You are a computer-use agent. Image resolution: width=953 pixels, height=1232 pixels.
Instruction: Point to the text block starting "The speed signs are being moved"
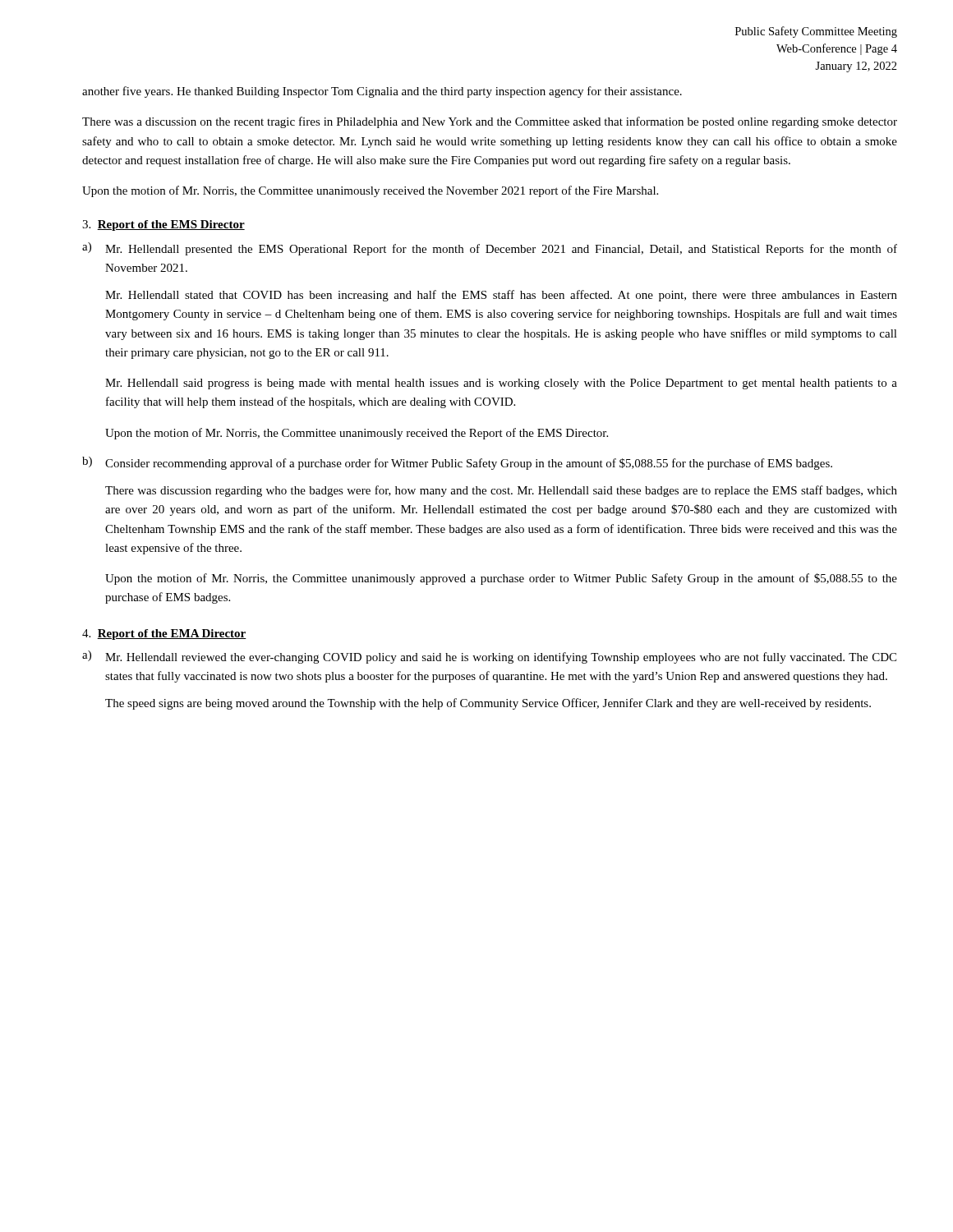point(488,703)
